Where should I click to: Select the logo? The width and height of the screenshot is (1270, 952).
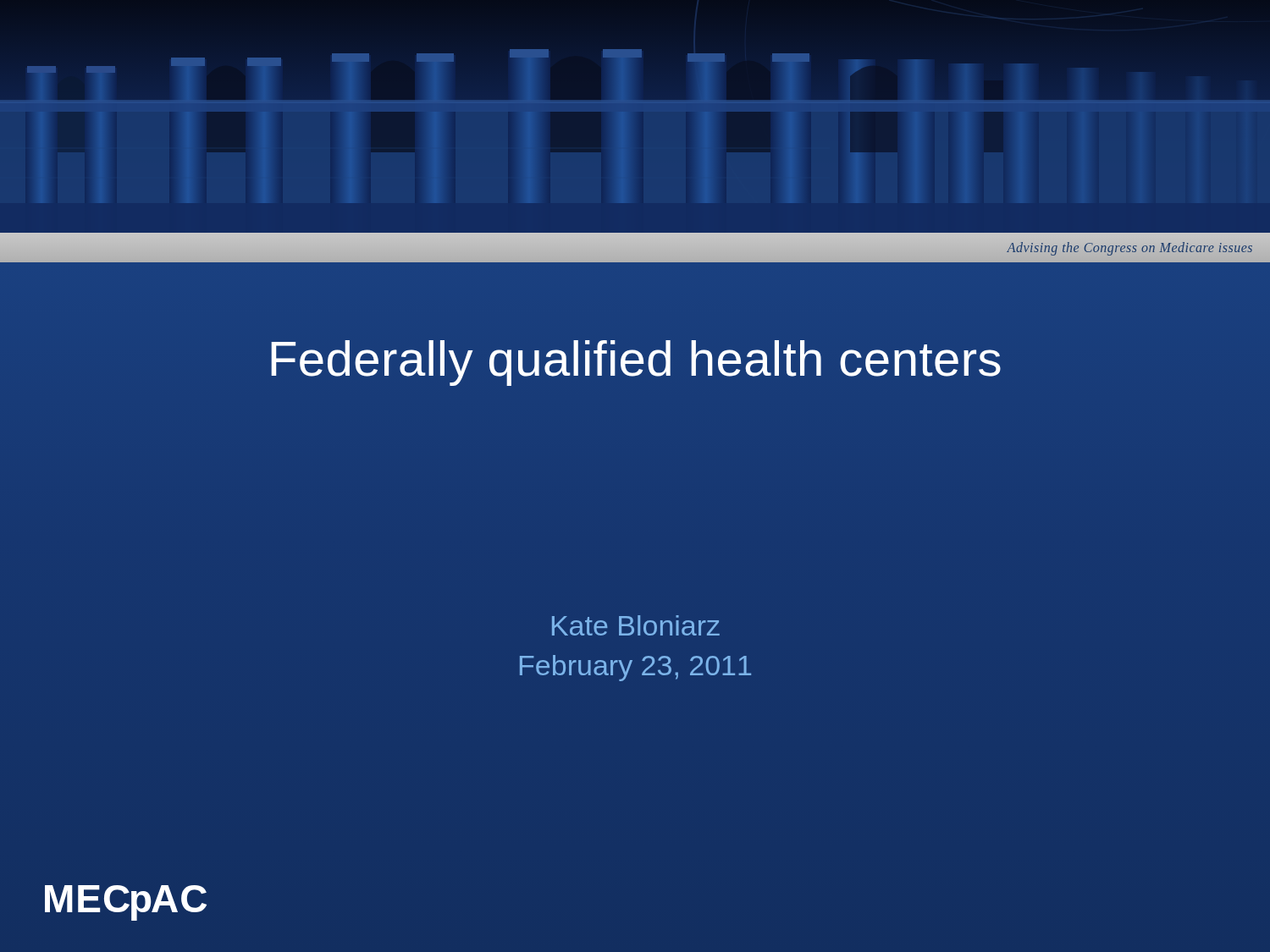point(127,900)
